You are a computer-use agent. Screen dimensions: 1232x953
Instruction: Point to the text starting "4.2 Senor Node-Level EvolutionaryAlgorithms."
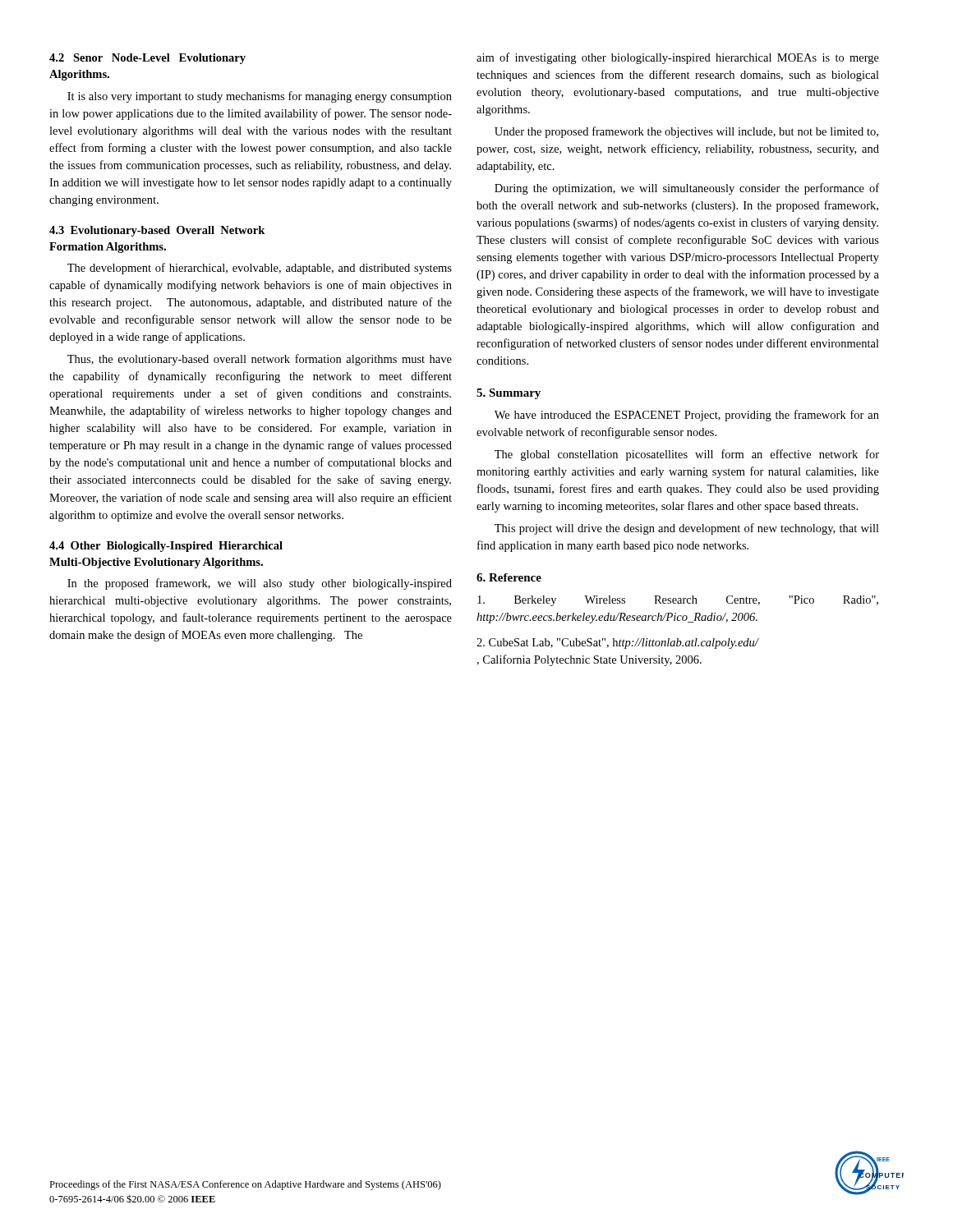tap(147, 66)
